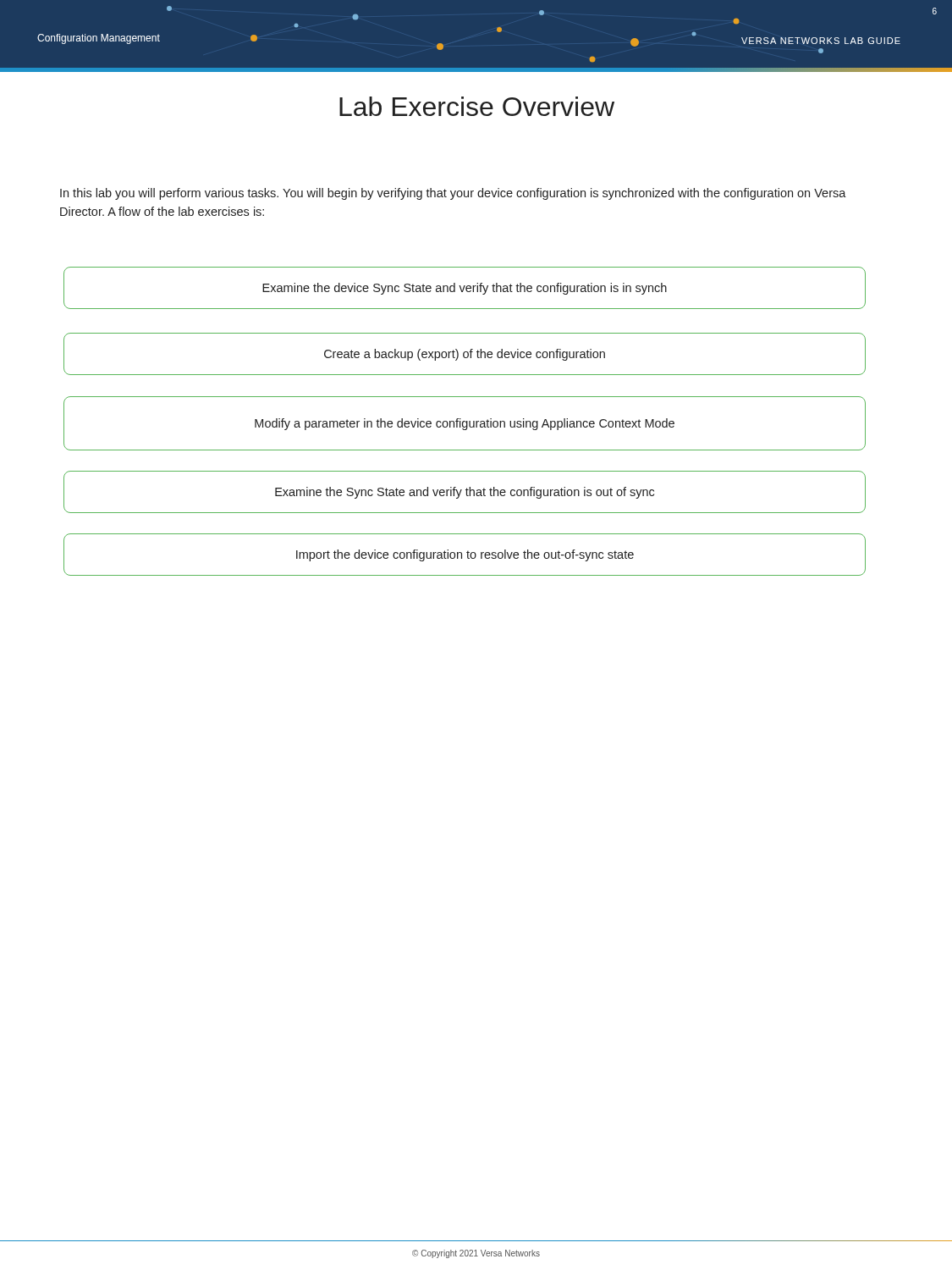The image size is (952, 1270).
Task: Click on the list item with the text "Examine the device"
Action: tap(465, 288)
